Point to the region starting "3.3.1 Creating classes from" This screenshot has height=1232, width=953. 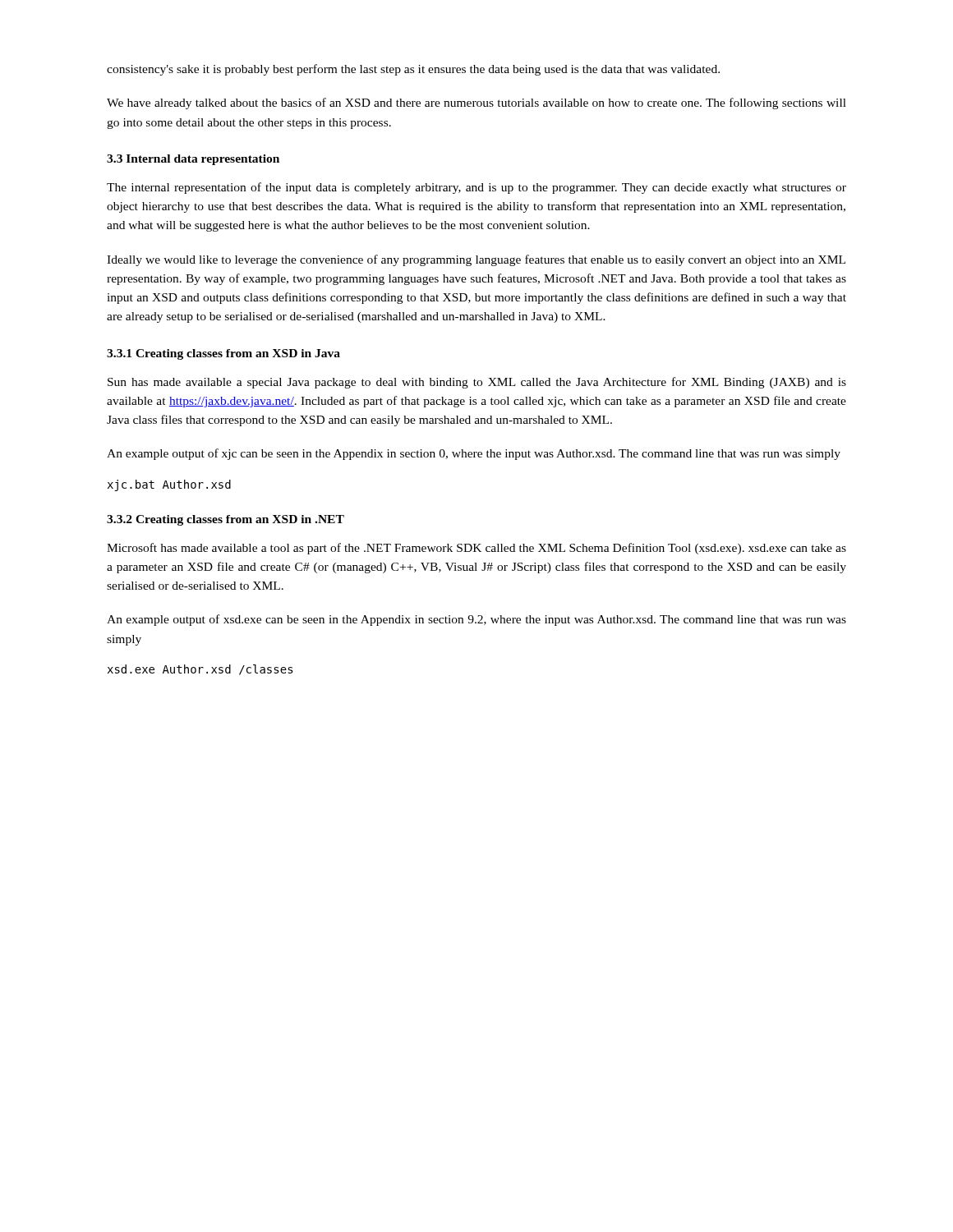(x=223, y=352)
